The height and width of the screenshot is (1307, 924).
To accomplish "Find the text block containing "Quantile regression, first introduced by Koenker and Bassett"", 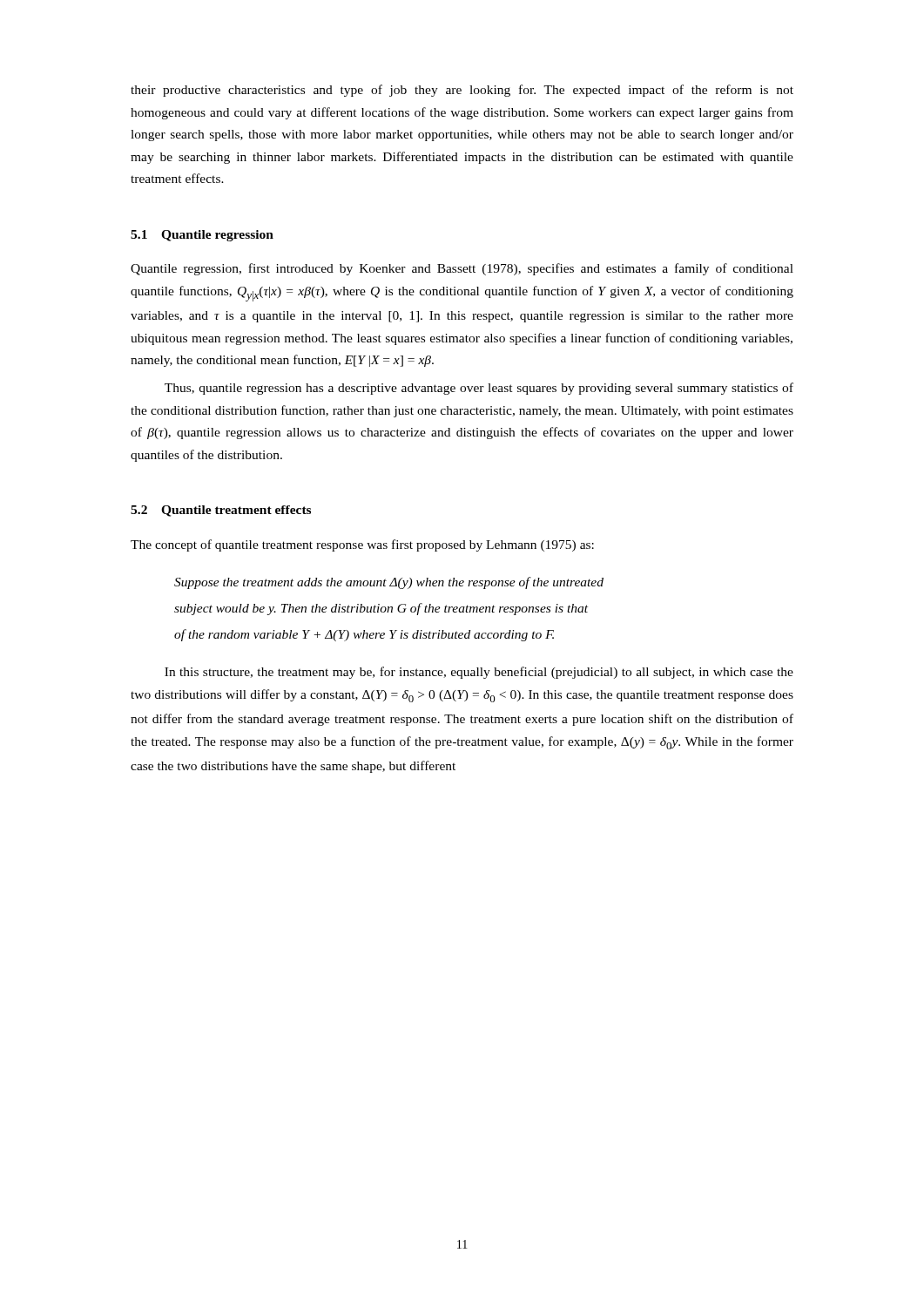I will point(462,314).
